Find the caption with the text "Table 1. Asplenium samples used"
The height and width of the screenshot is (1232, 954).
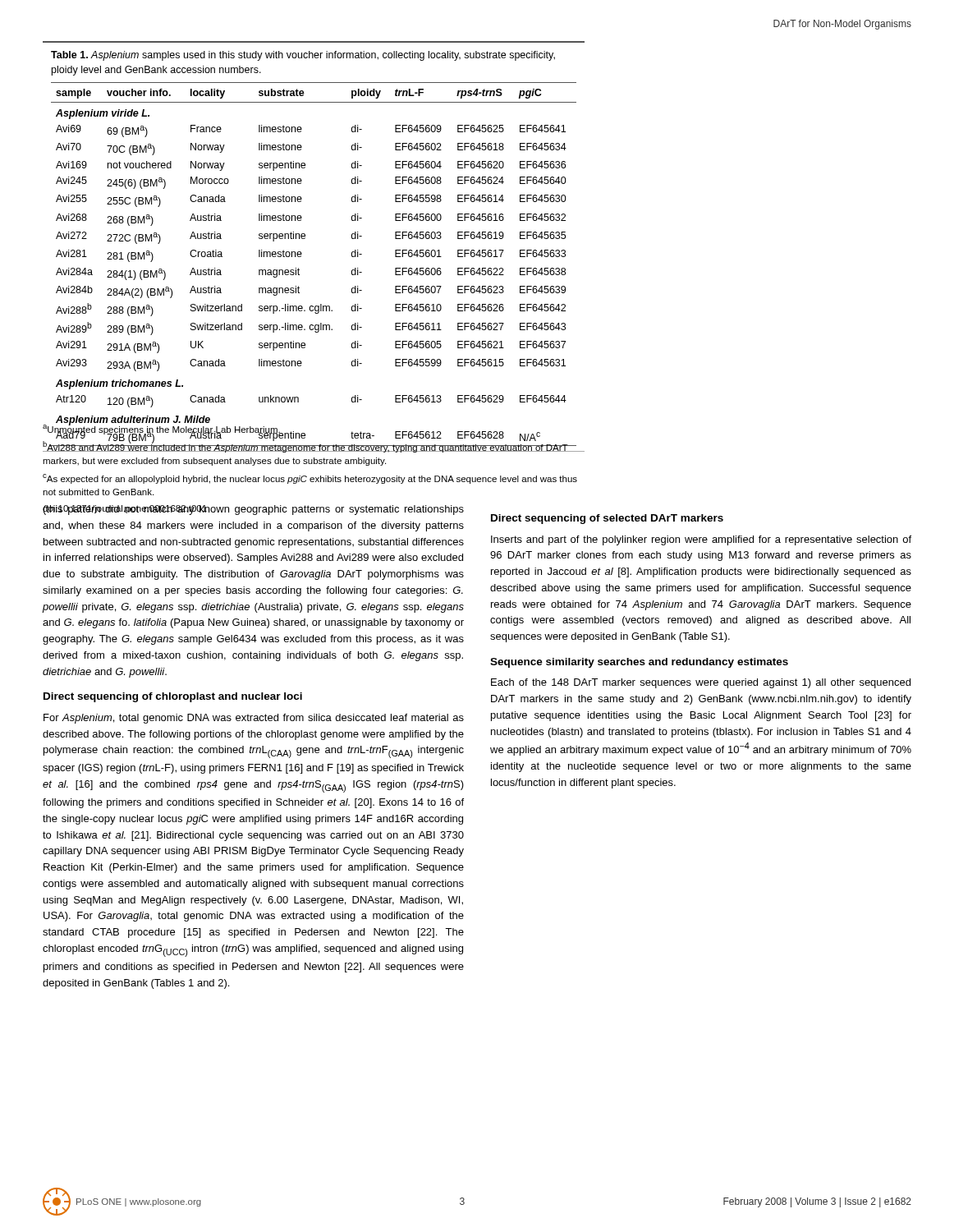pyautogui.click(x=303, y=62)
